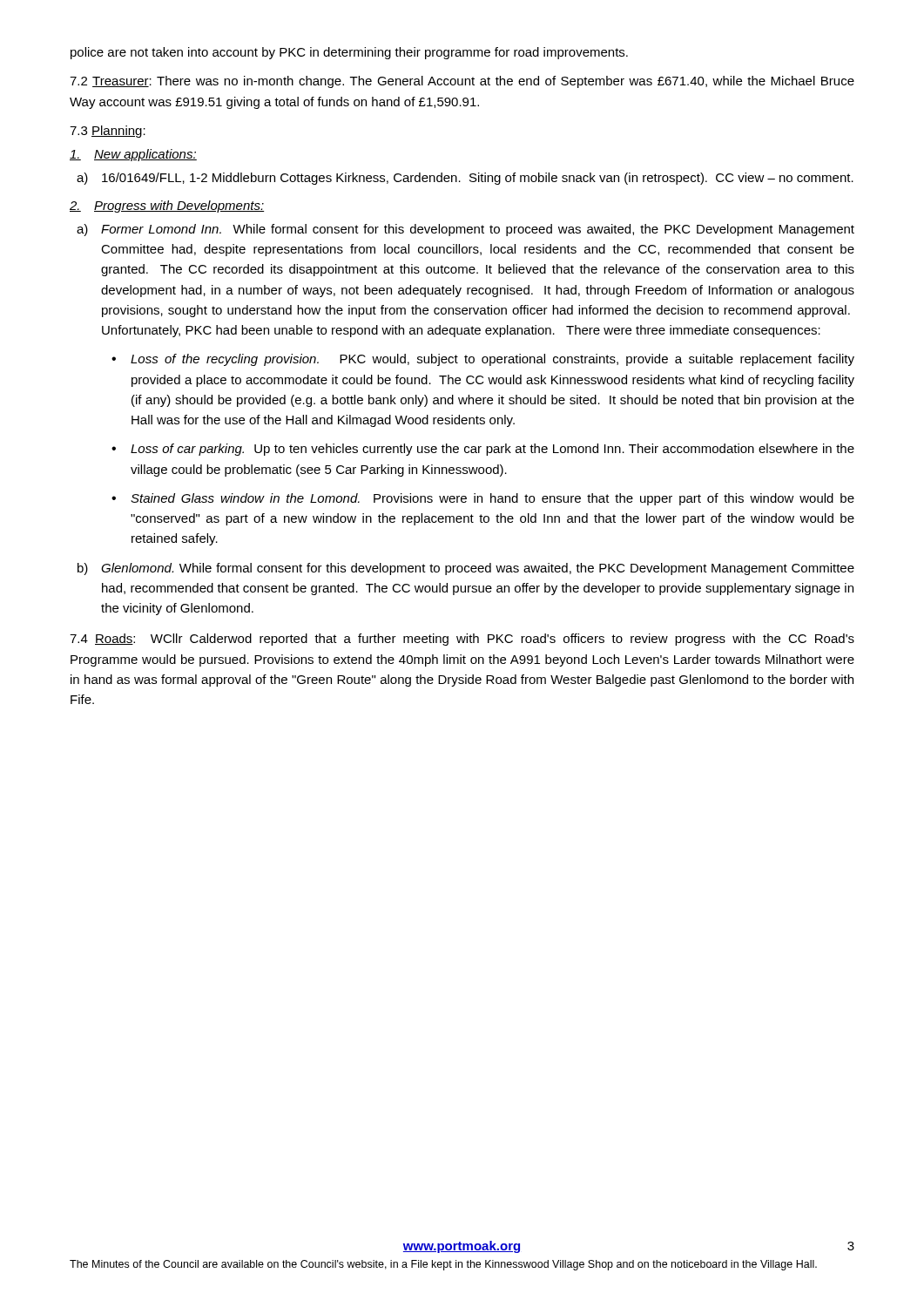Viewport: 924px width, 1307px height.
Task: Point to the region starting "3 Planning:"
Action: click(108, 130)
